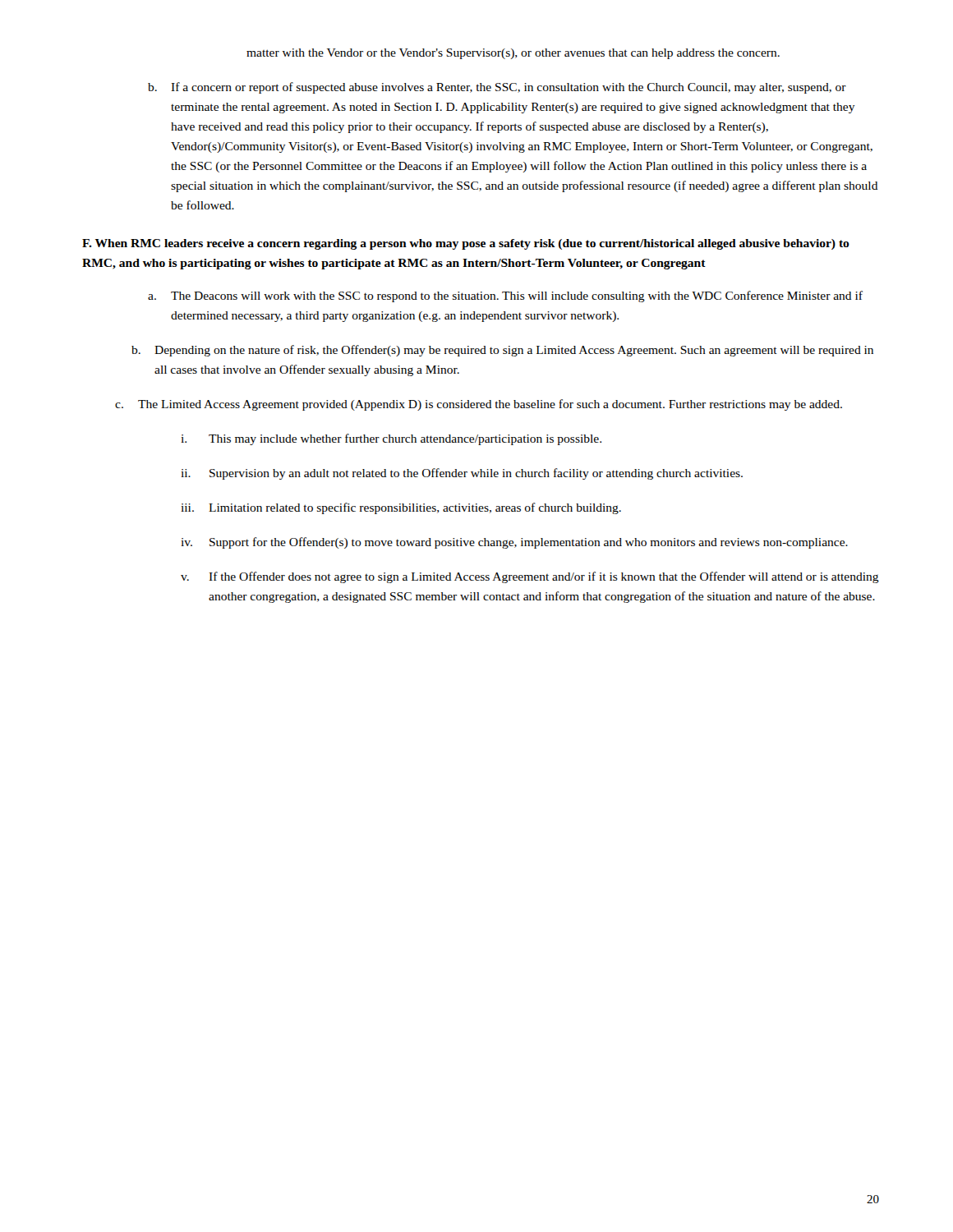The width and height of the screenshot is (953, 1232).
Task: Find the region starting "F. When RMC leaders receive"
Action: pos(466,253)
